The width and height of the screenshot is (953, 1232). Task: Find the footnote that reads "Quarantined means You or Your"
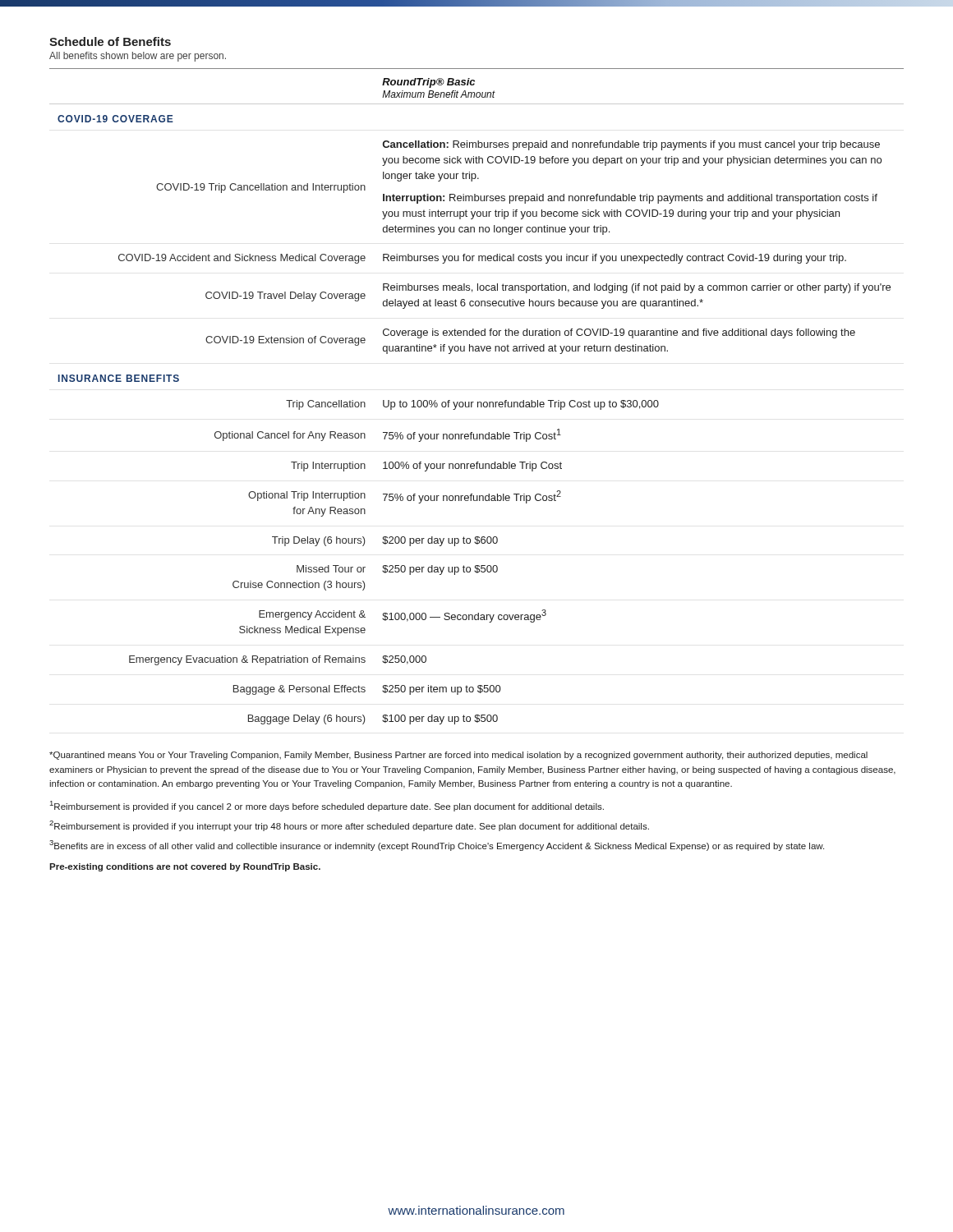pos(473,769)
